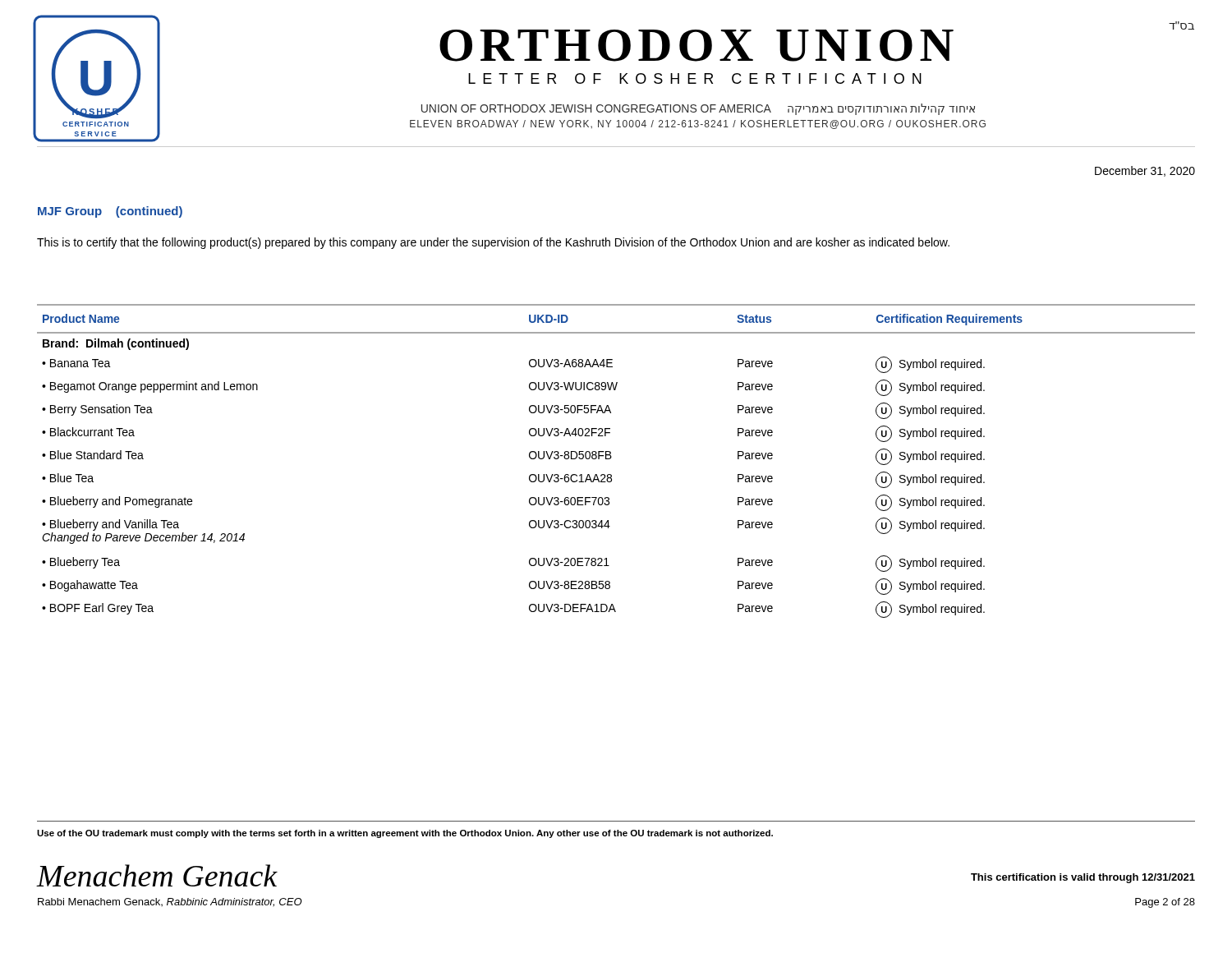Find the element starting "Use of the"
The image size is (1232, 953).
(405, 833)
